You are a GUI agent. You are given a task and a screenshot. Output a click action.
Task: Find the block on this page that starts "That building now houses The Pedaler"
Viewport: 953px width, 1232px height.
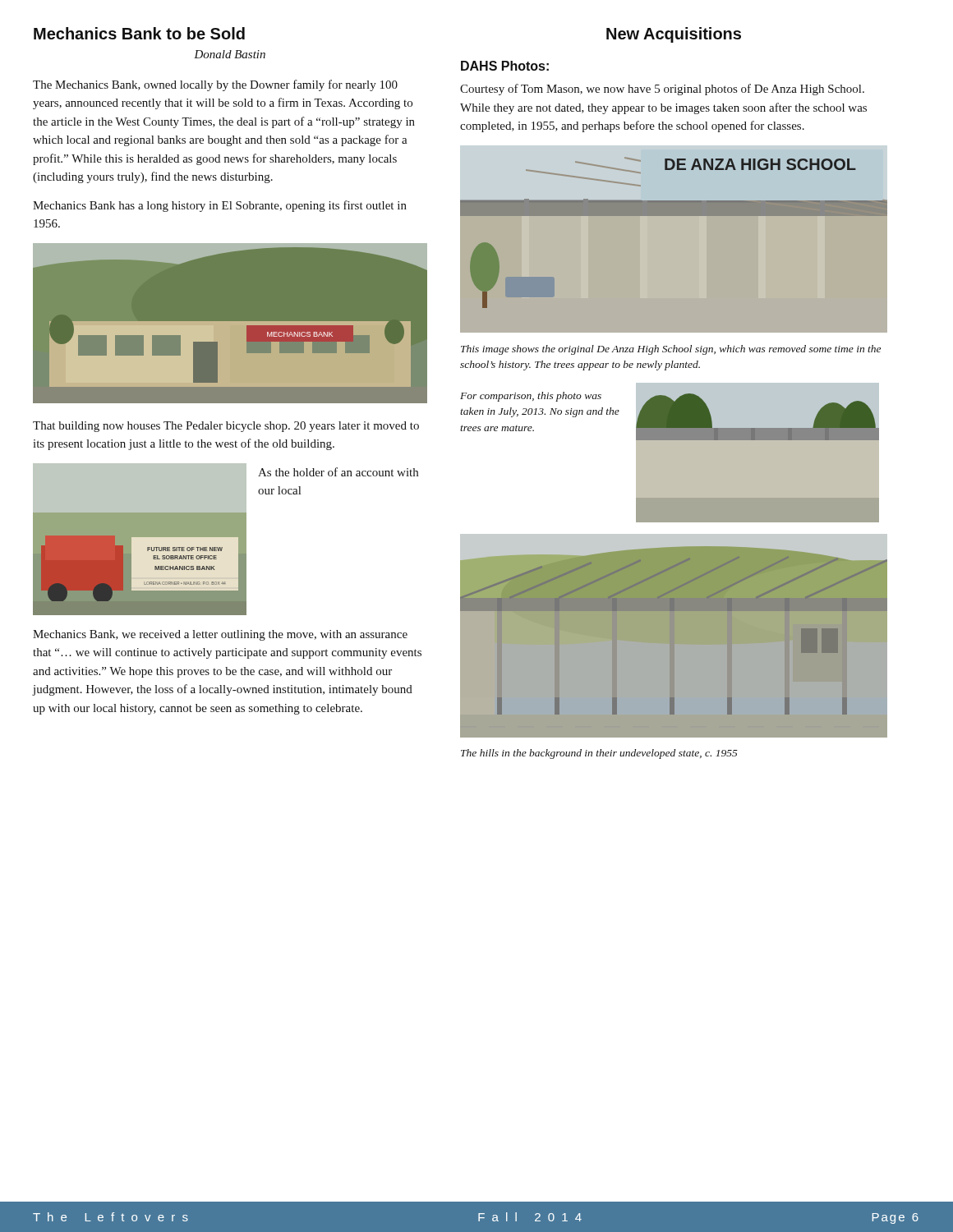[230, 435]
